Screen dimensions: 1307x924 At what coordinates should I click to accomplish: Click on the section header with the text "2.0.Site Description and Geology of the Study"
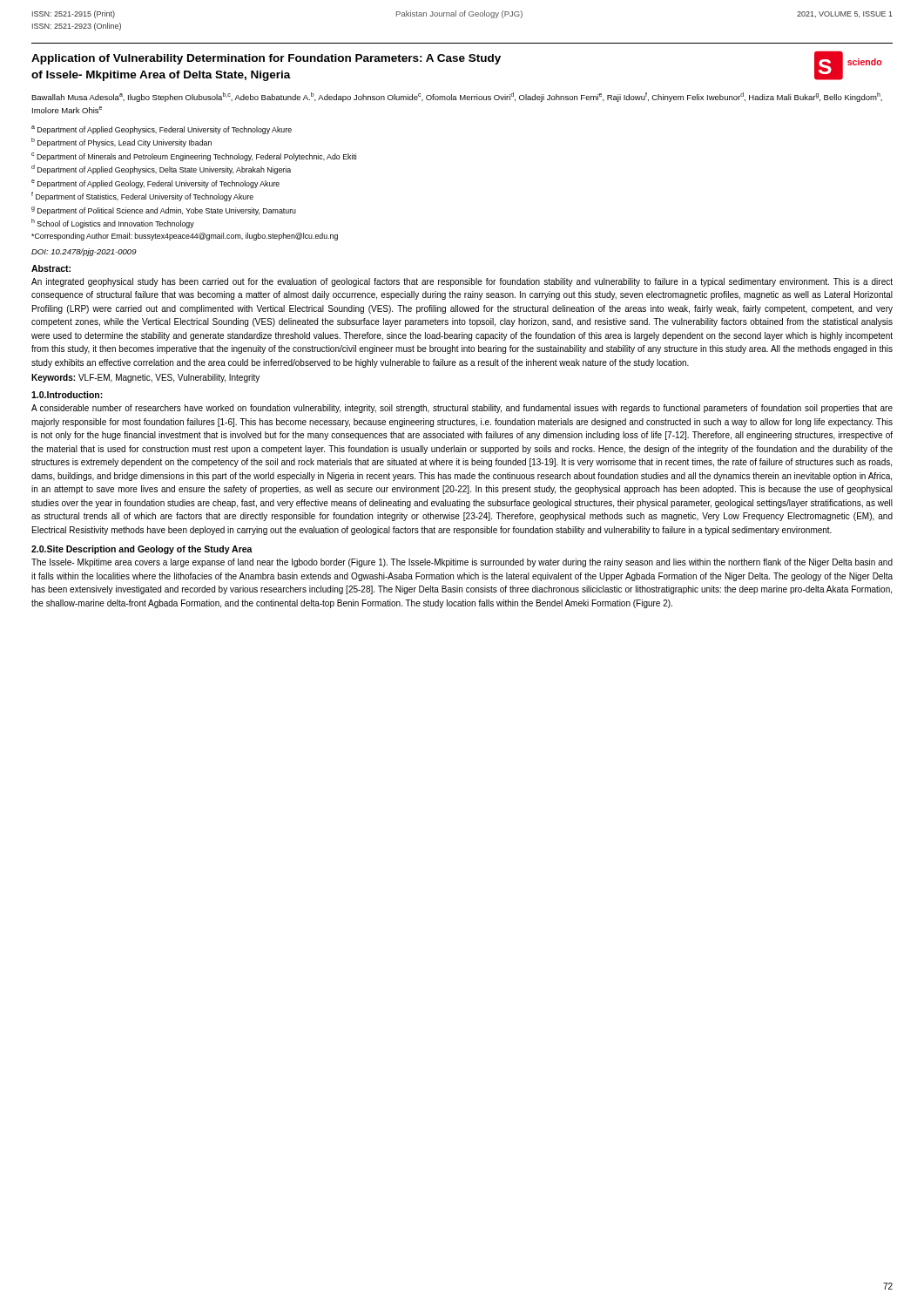[142, 549]
